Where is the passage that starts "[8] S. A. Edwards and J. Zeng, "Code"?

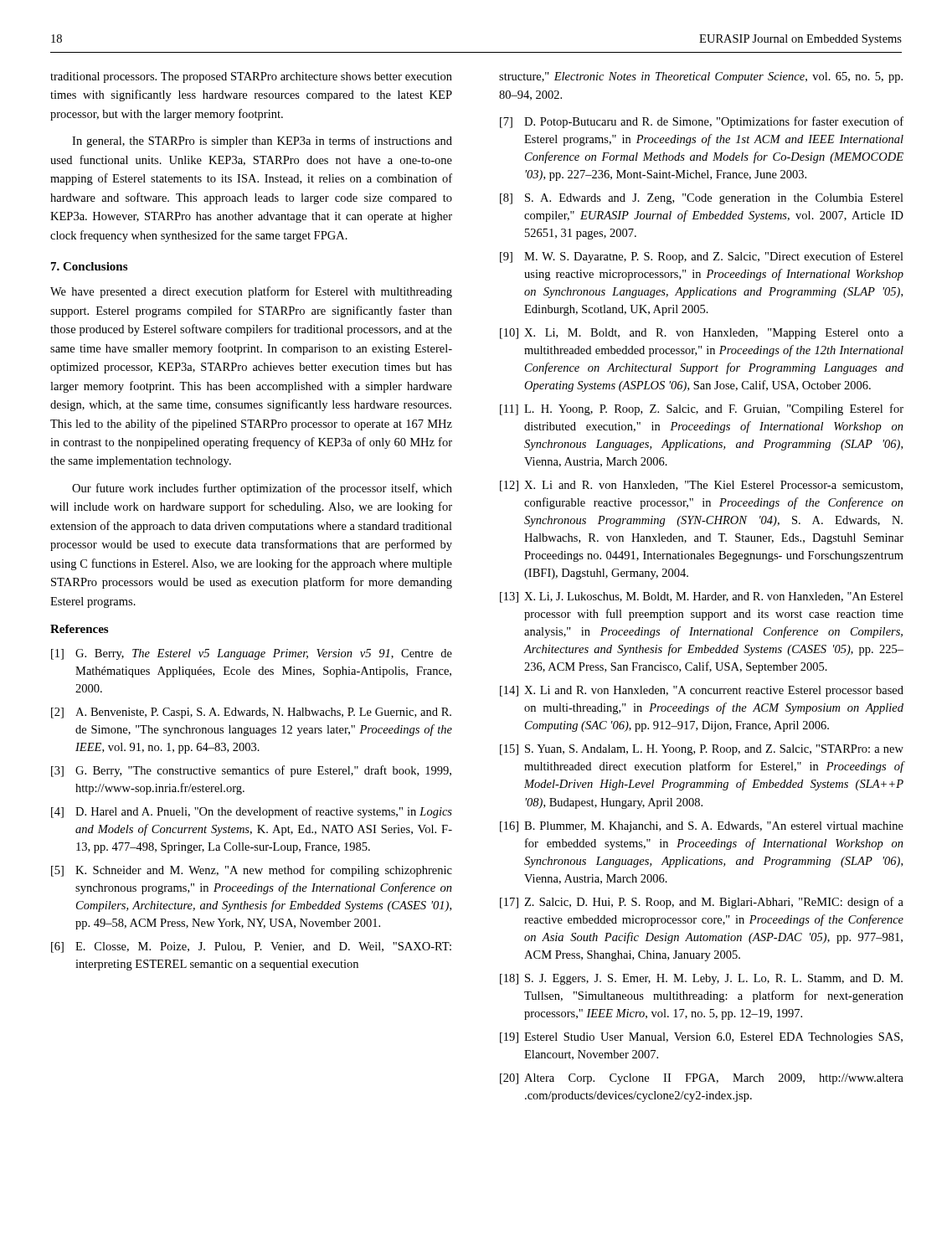[x=701, y=216]
